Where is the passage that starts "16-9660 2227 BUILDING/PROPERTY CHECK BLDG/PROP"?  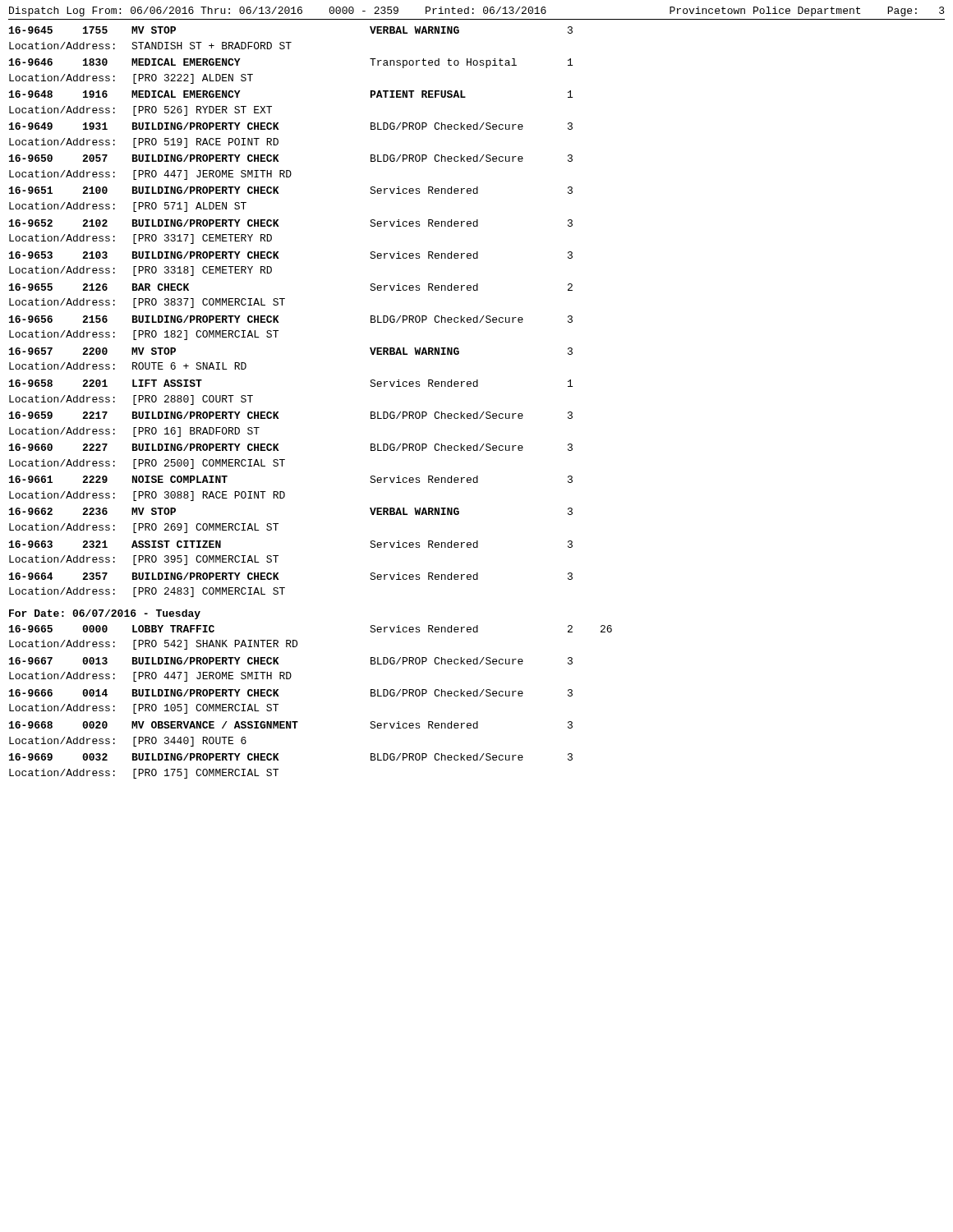[476, 456]
